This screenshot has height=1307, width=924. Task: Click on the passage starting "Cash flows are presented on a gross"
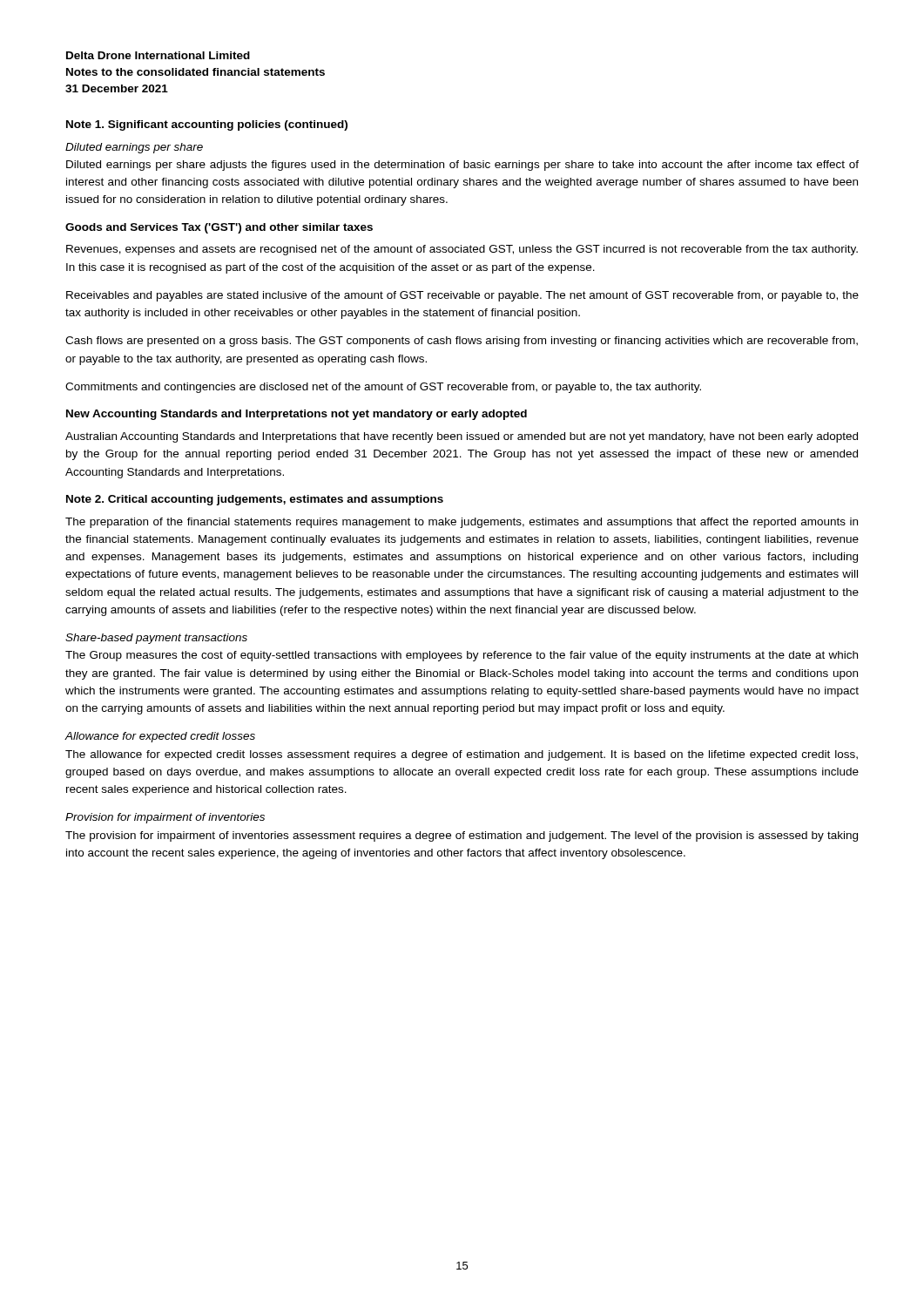462,349
